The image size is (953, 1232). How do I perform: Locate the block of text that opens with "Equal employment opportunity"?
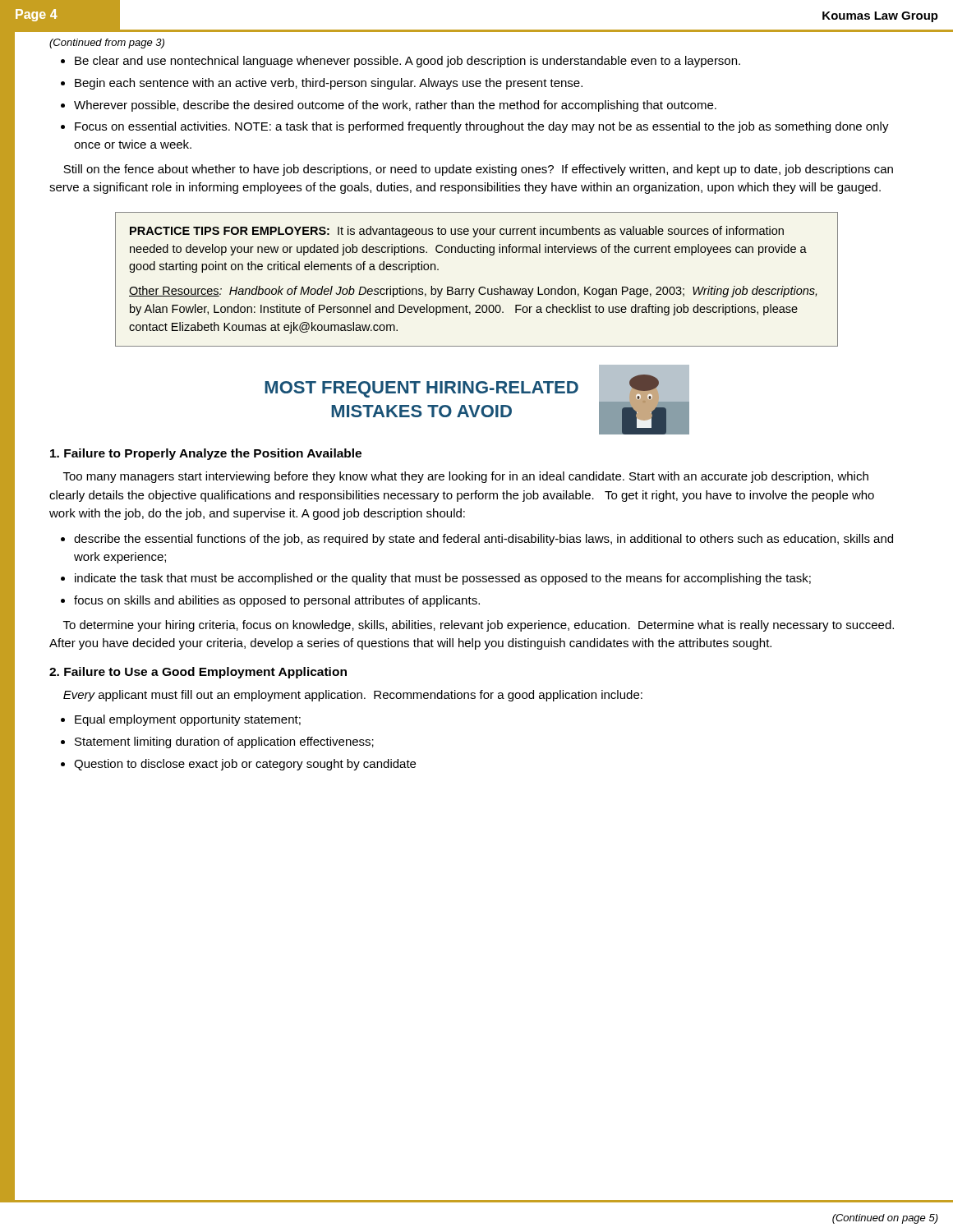188,719
